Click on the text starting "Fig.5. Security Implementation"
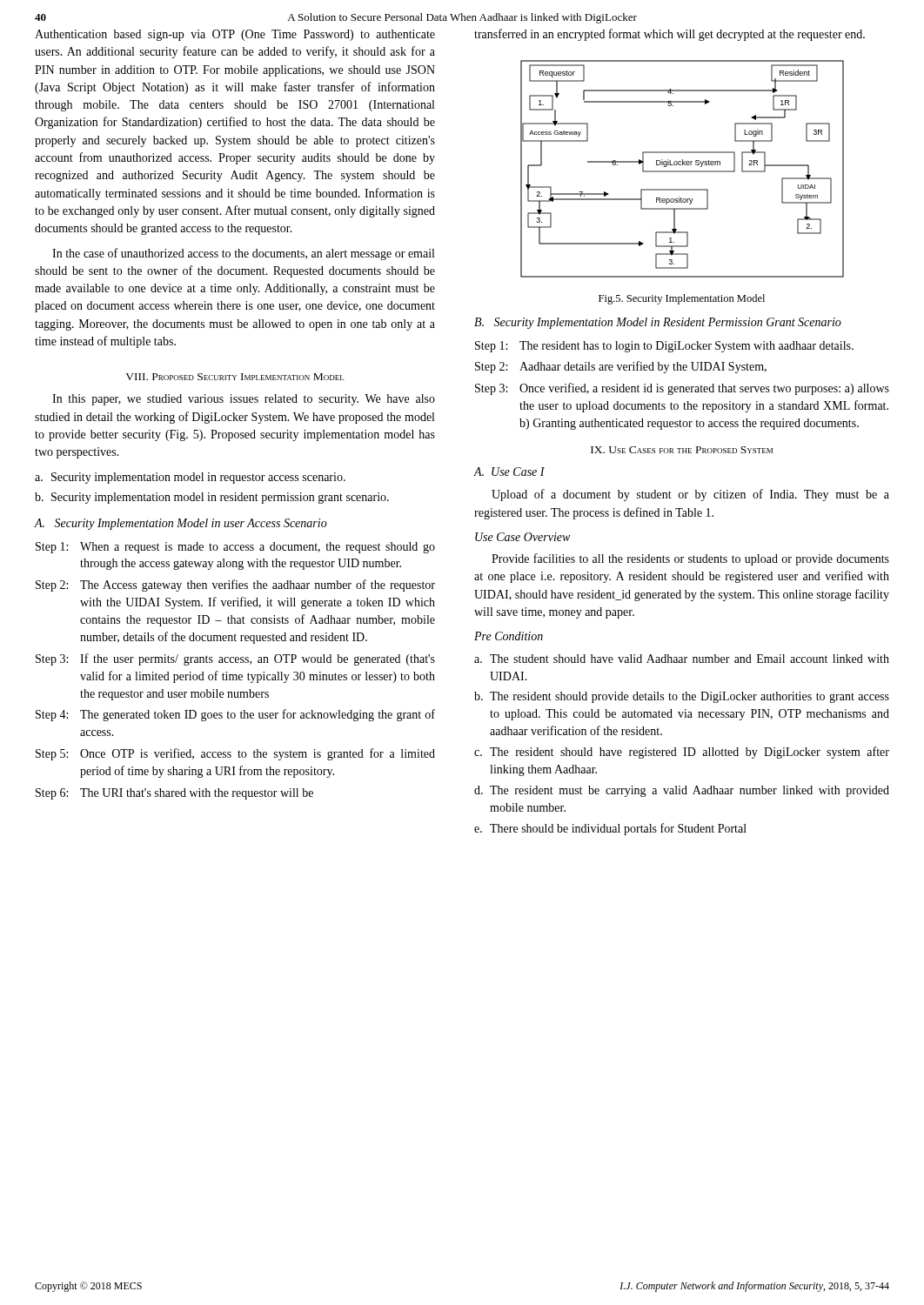Screen dimensions: 1305x924 pyautogui.click(x=682, y=299)
